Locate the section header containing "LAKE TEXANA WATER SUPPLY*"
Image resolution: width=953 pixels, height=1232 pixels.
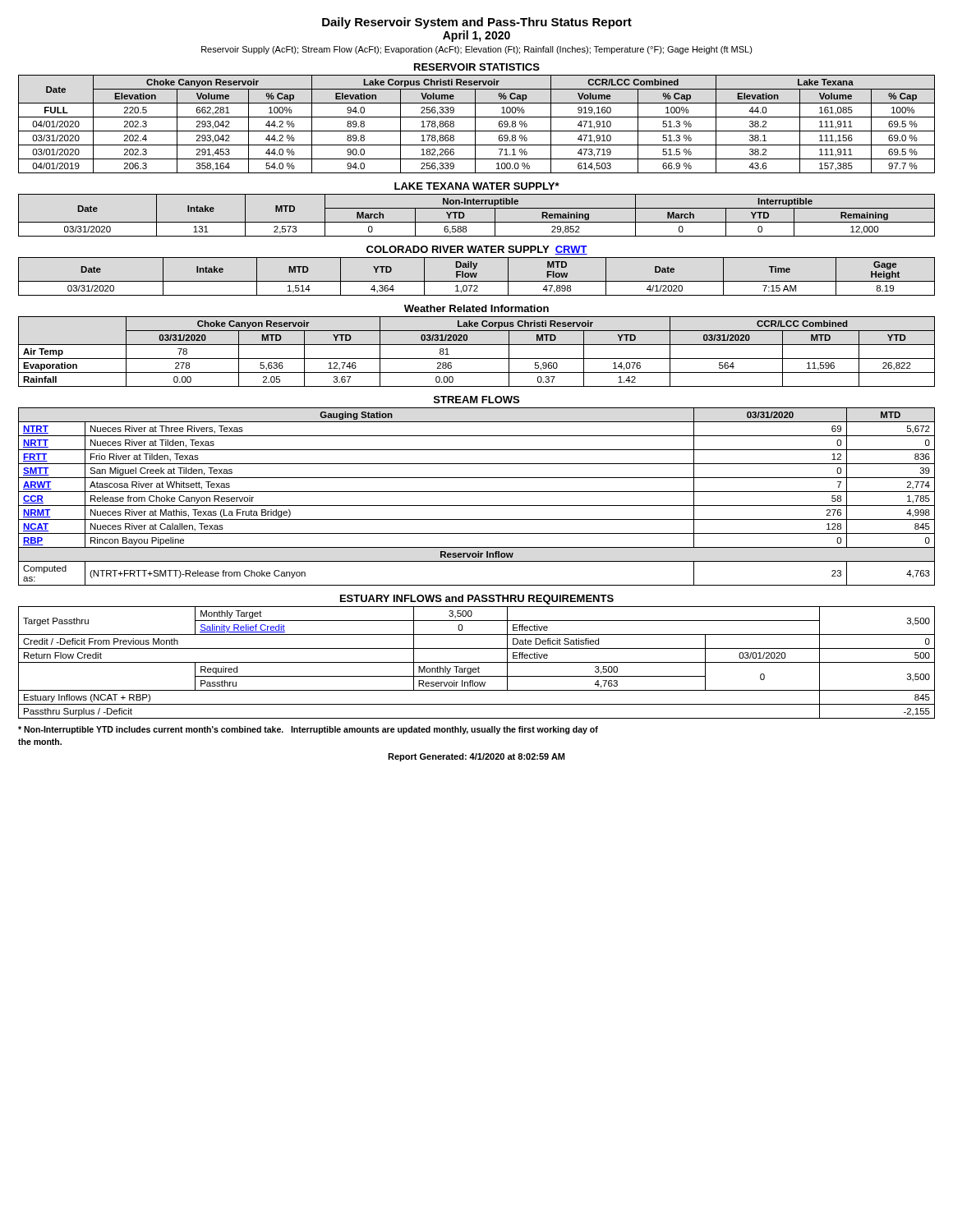click(476, 186)
